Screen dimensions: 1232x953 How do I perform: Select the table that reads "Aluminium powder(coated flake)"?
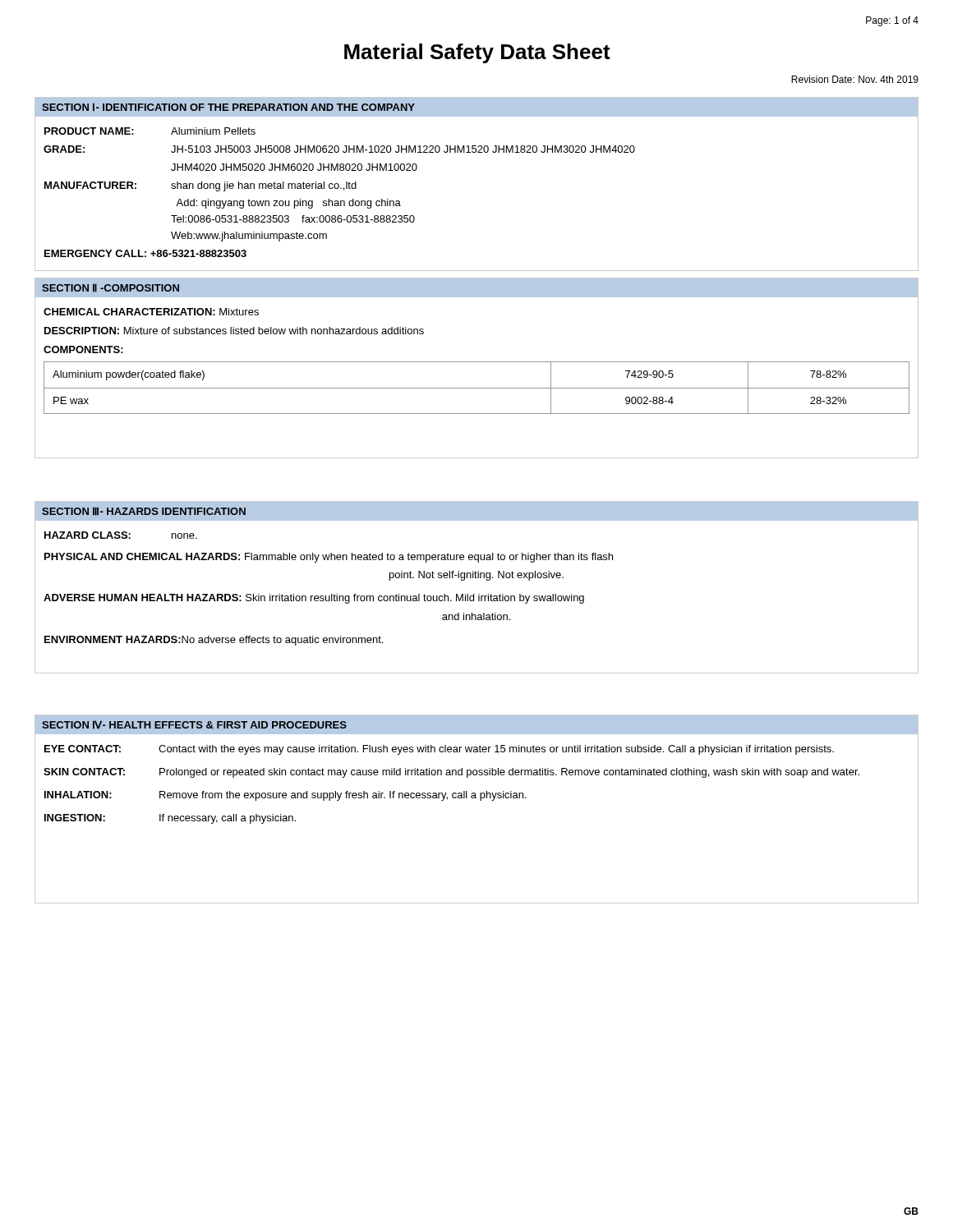[x=476, y=388]
